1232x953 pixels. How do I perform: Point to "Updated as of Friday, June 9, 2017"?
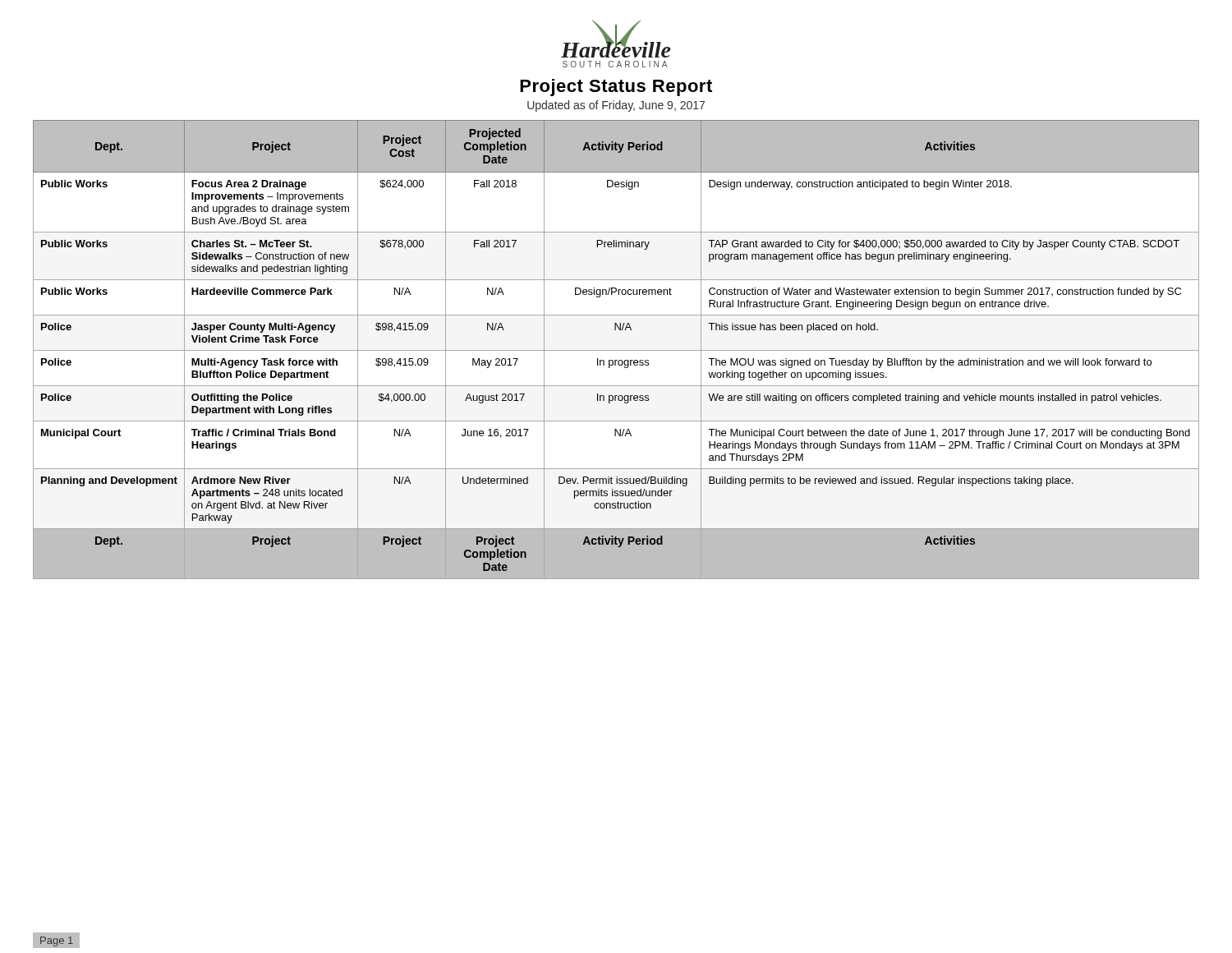[616, 105]
